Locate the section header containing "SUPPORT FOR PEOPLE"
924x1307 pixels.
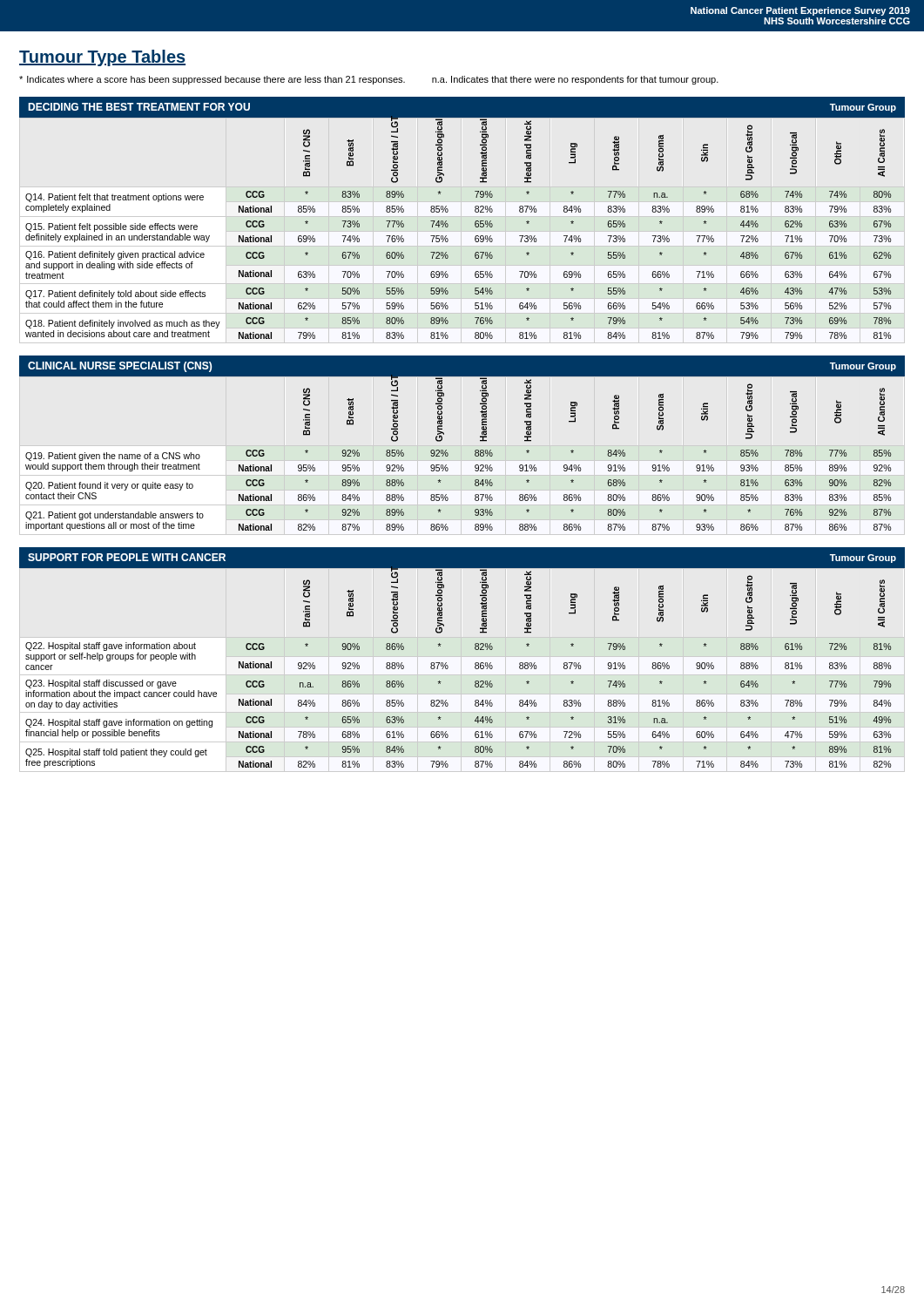point(127,558)
